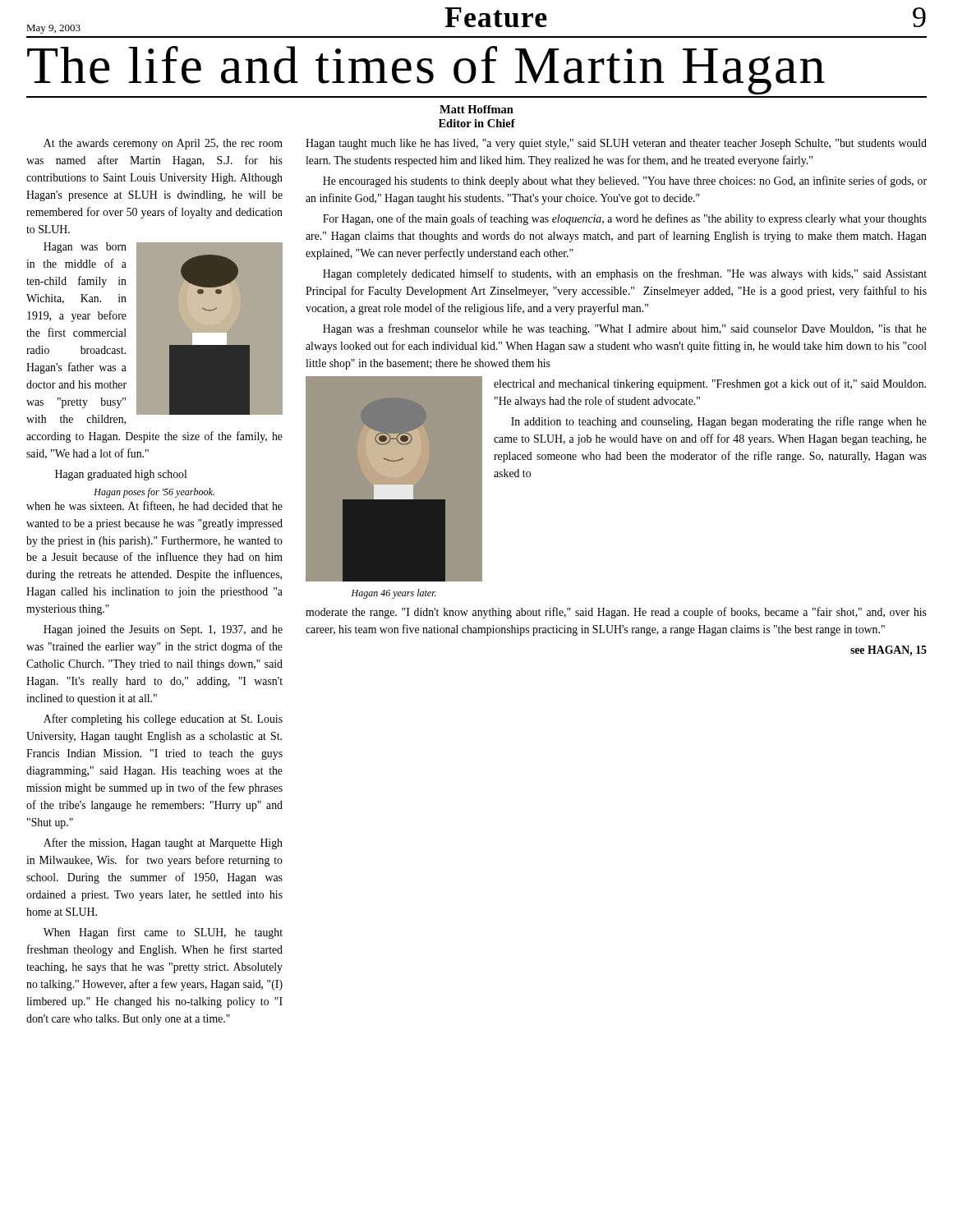Where does it say "Matt Hoffman Editor in Chief"?
Viewport: 953px width, 1232px height.
coord(476,117)
